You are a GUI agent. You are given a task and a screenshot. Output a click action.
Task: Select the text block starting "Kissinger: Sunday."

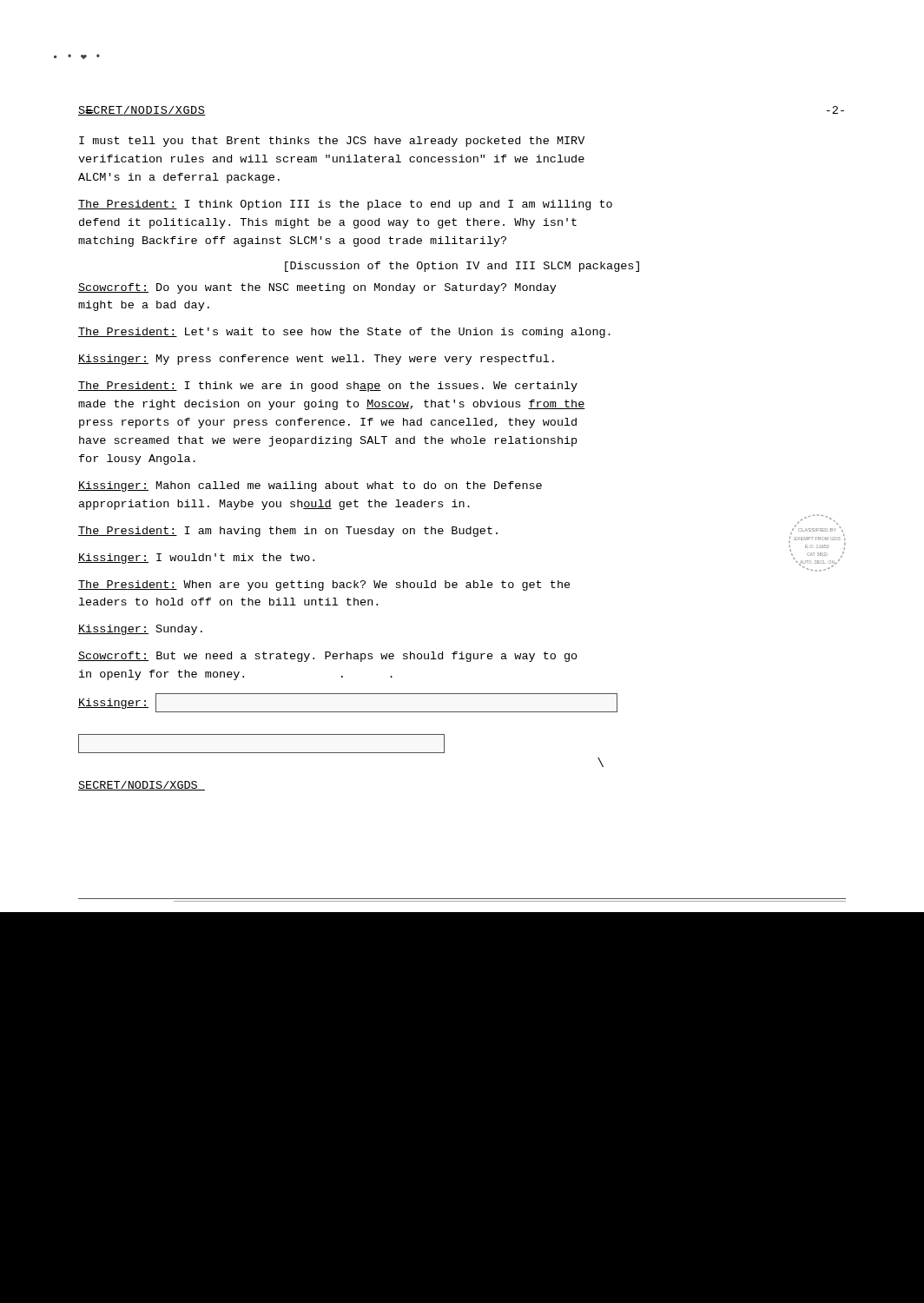141,630
